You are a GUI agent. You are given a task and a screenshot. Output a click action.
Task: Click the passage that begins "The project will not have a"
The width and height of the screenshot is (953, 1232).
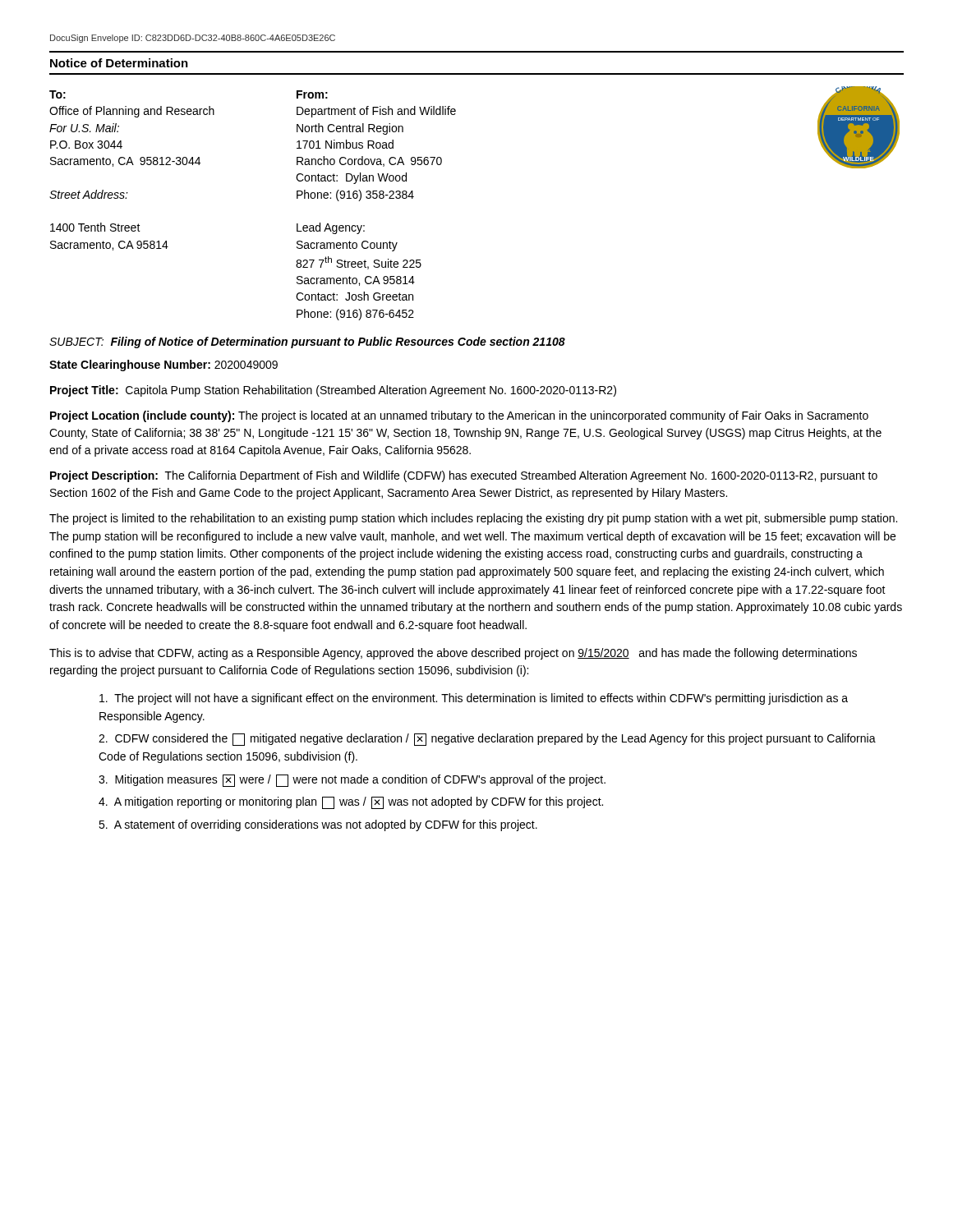(x=473, y=707)
